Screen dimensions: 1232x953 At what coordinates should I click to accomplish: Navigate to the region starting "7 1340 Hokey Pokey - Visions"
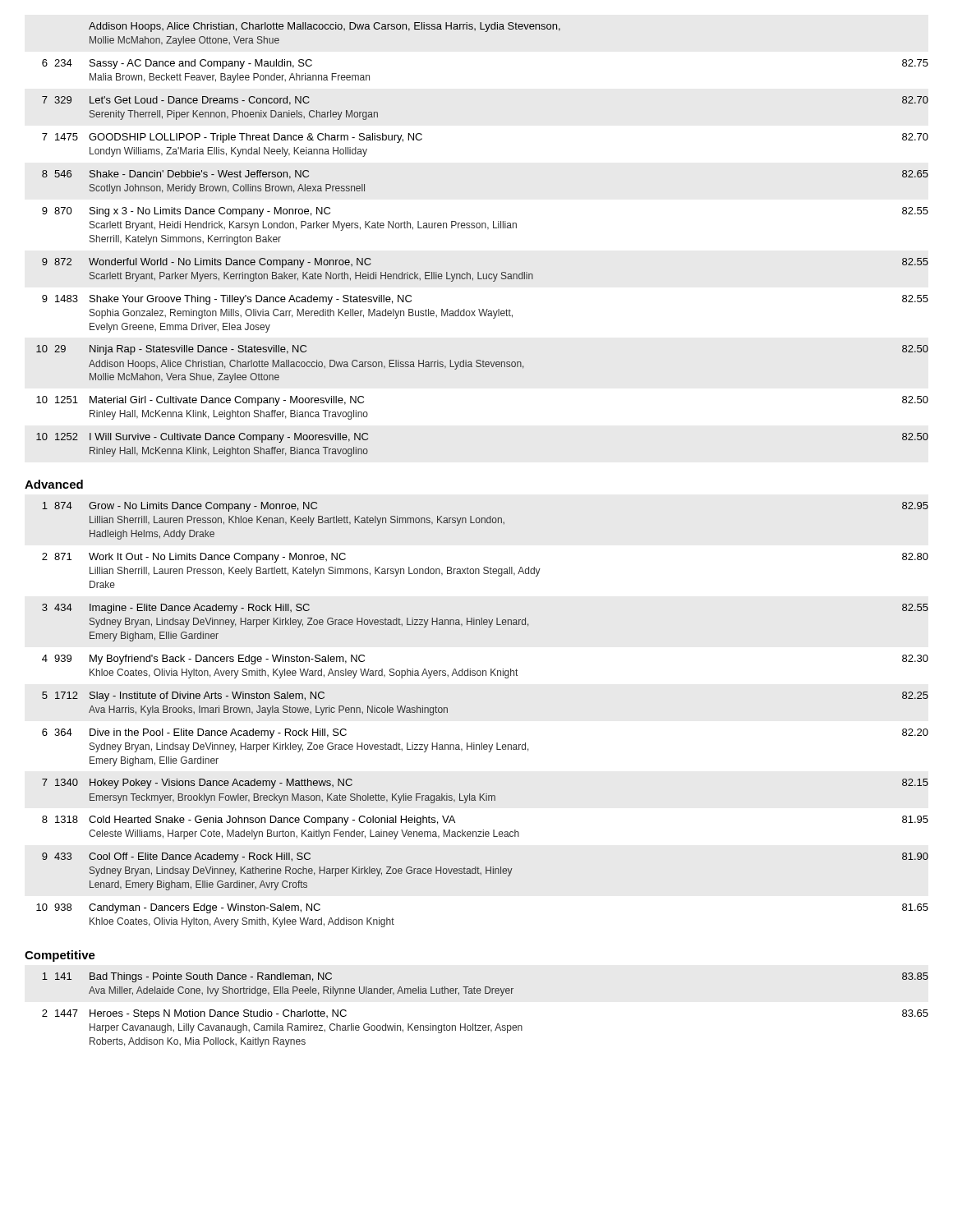point(476,790)
